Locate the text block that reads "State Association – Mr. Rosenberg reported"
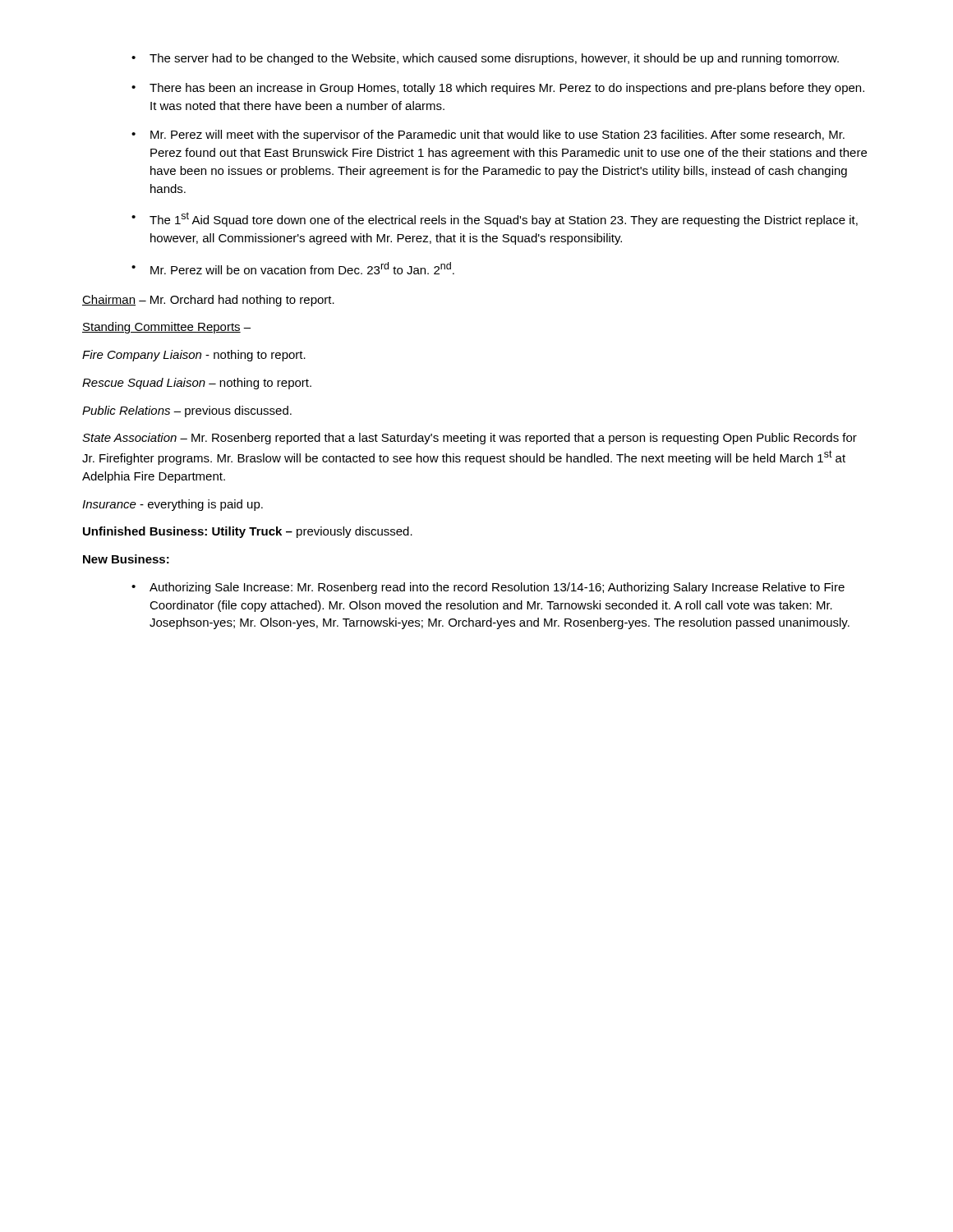Image resolution: width=953 pixels, height=1232 pixels. (469, 457)
